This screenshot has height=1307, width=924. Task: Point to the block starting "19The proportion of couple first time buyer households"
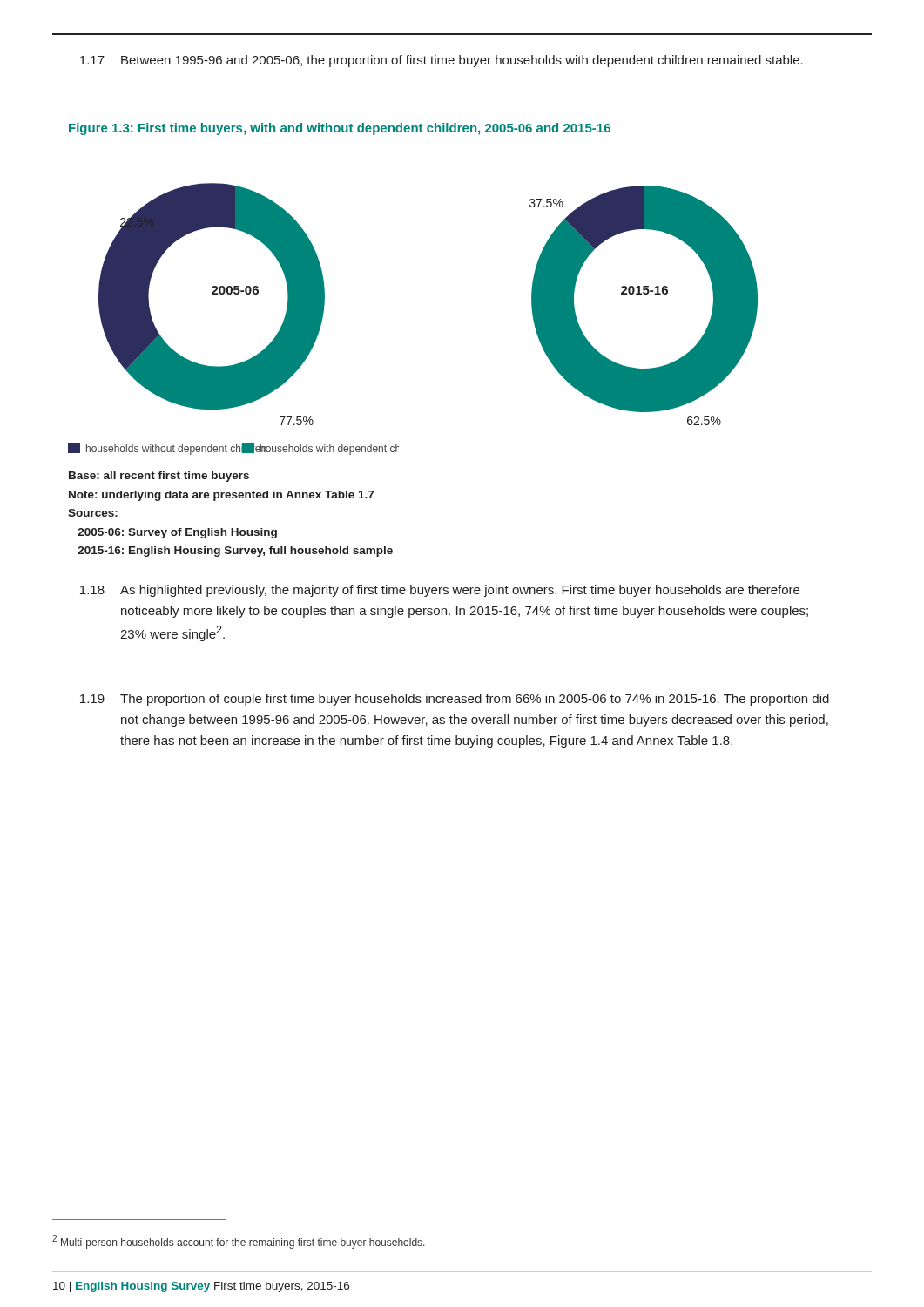[443, 720]
